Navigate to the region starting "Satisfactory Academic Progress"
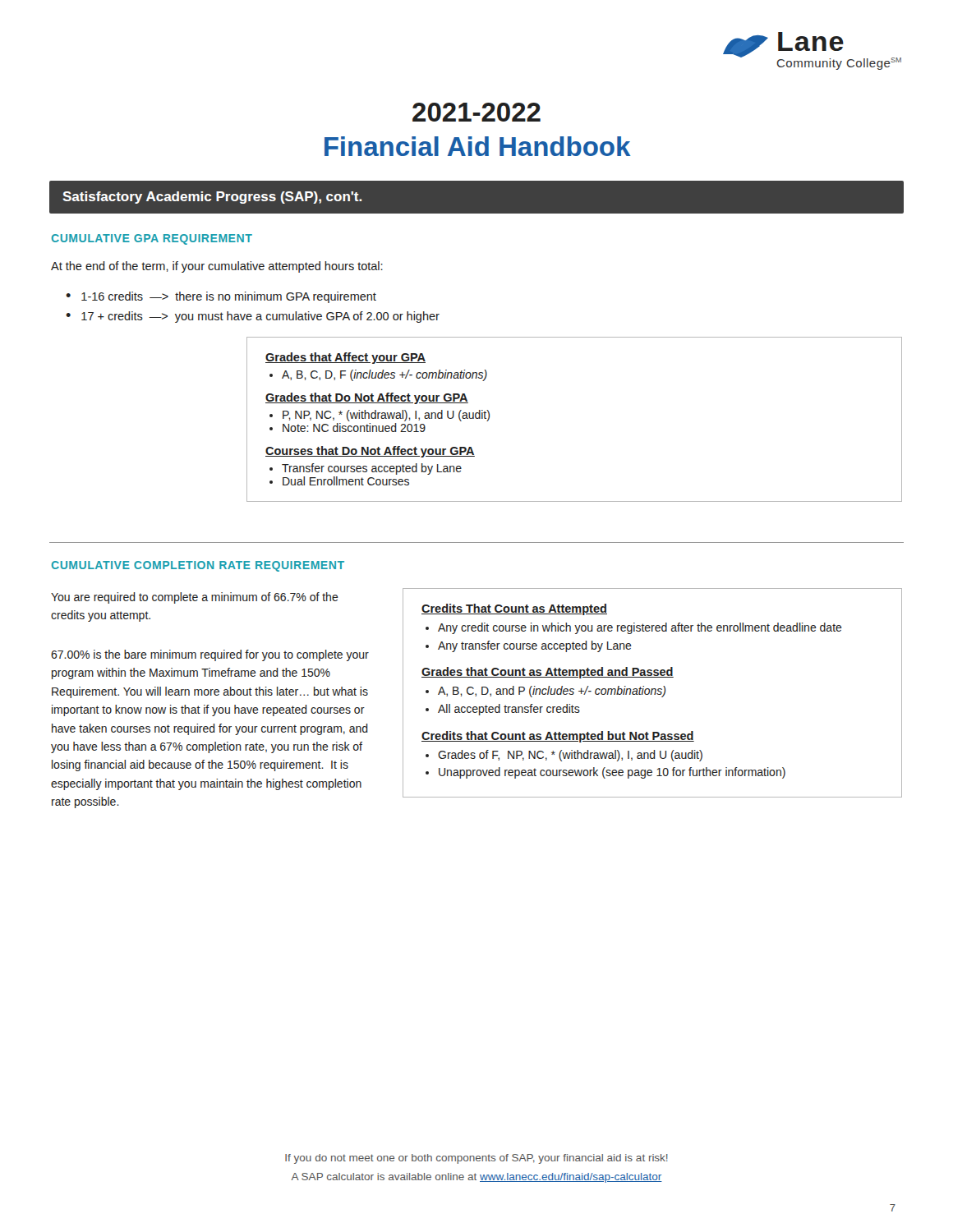The width and height of the screenshot is (953, 1232). tap(212, 197)
